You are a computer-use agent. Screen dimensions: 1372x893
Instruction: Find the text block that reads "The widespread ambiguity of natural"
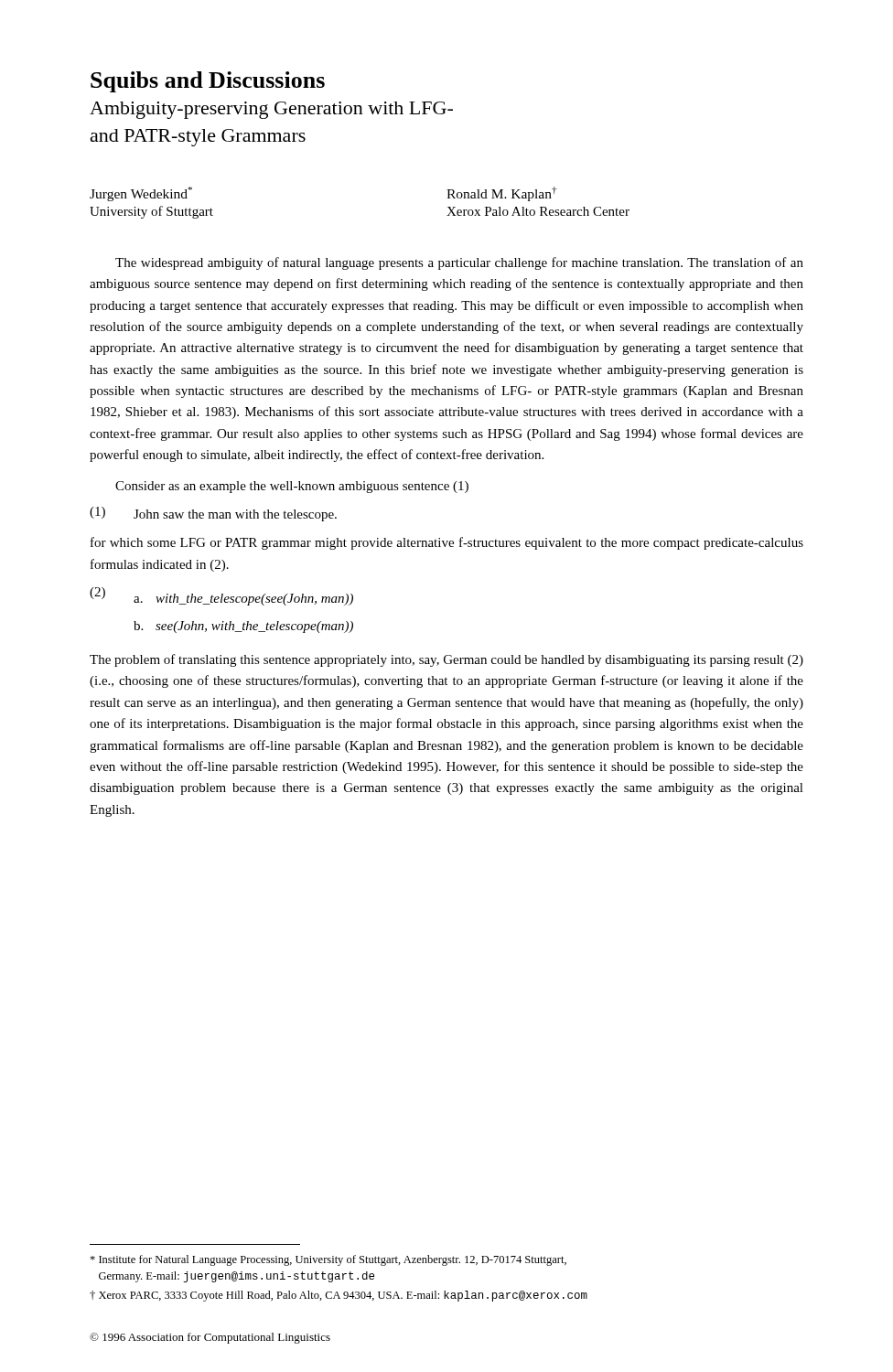446,359
